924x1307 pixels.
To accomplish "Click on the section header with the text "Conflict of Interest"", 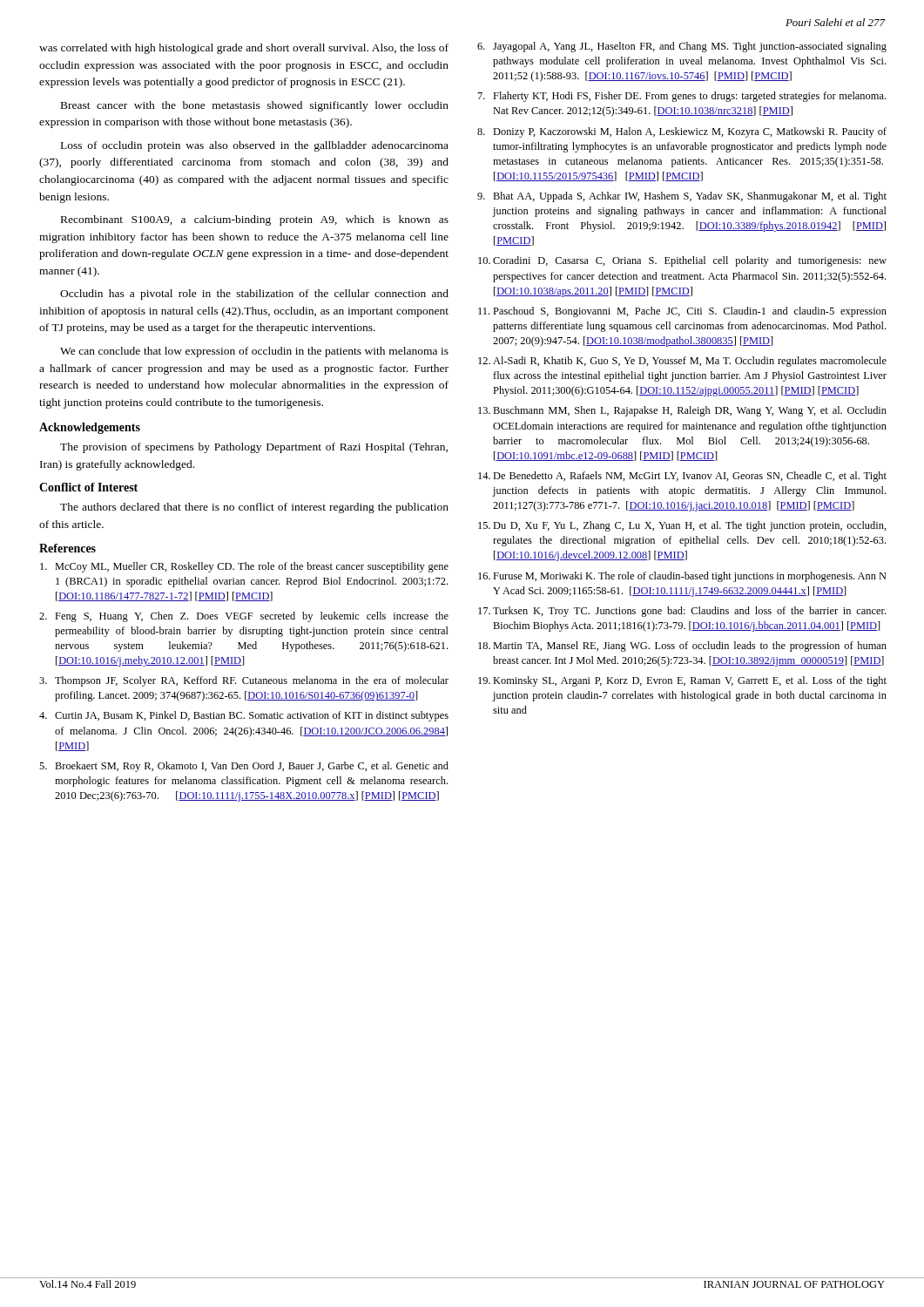I will (89, 488).
